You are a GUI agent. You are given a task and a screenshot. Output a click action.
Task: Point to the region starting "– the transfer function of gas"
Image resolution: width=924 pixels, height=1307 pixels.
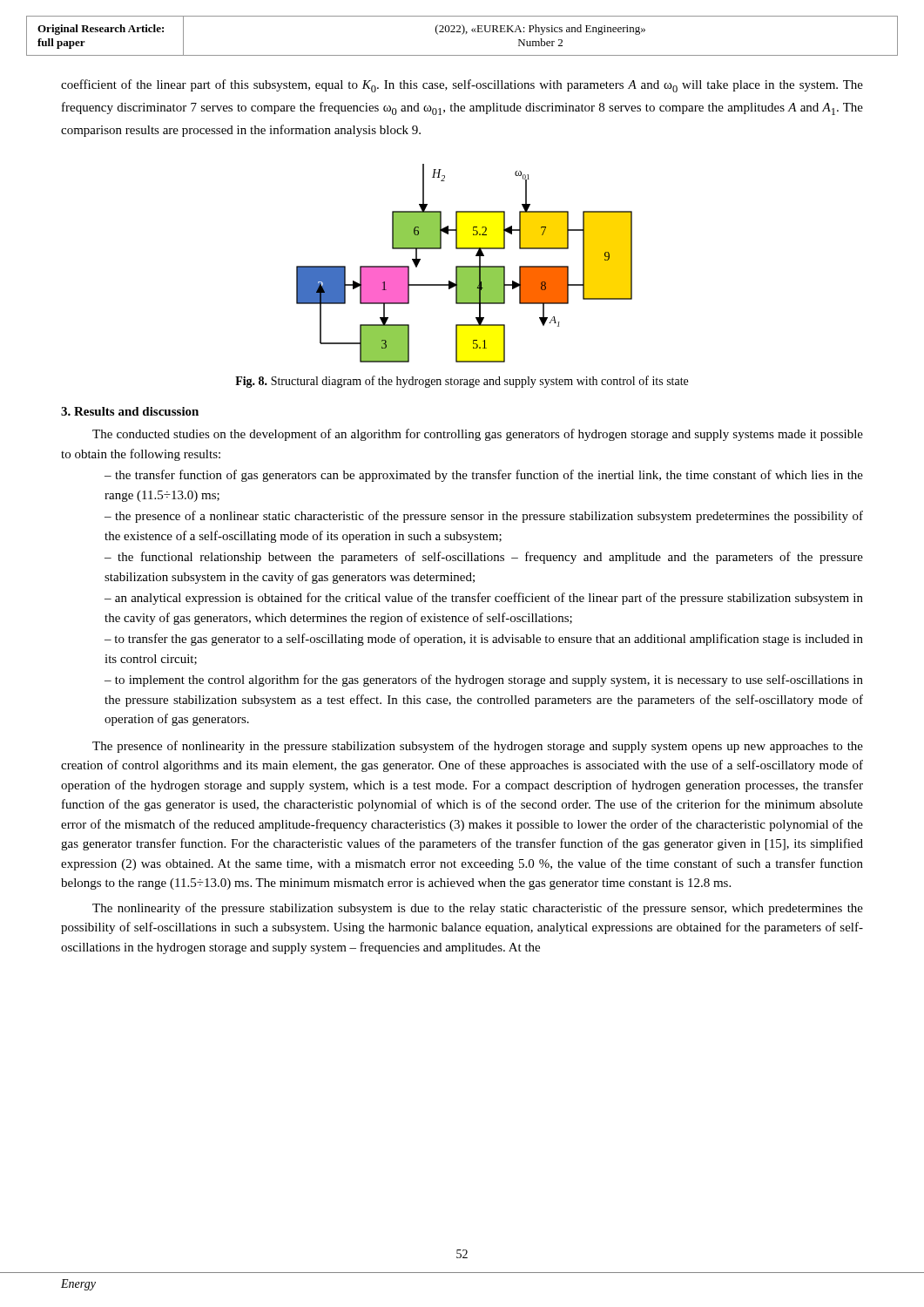point(484,485)
